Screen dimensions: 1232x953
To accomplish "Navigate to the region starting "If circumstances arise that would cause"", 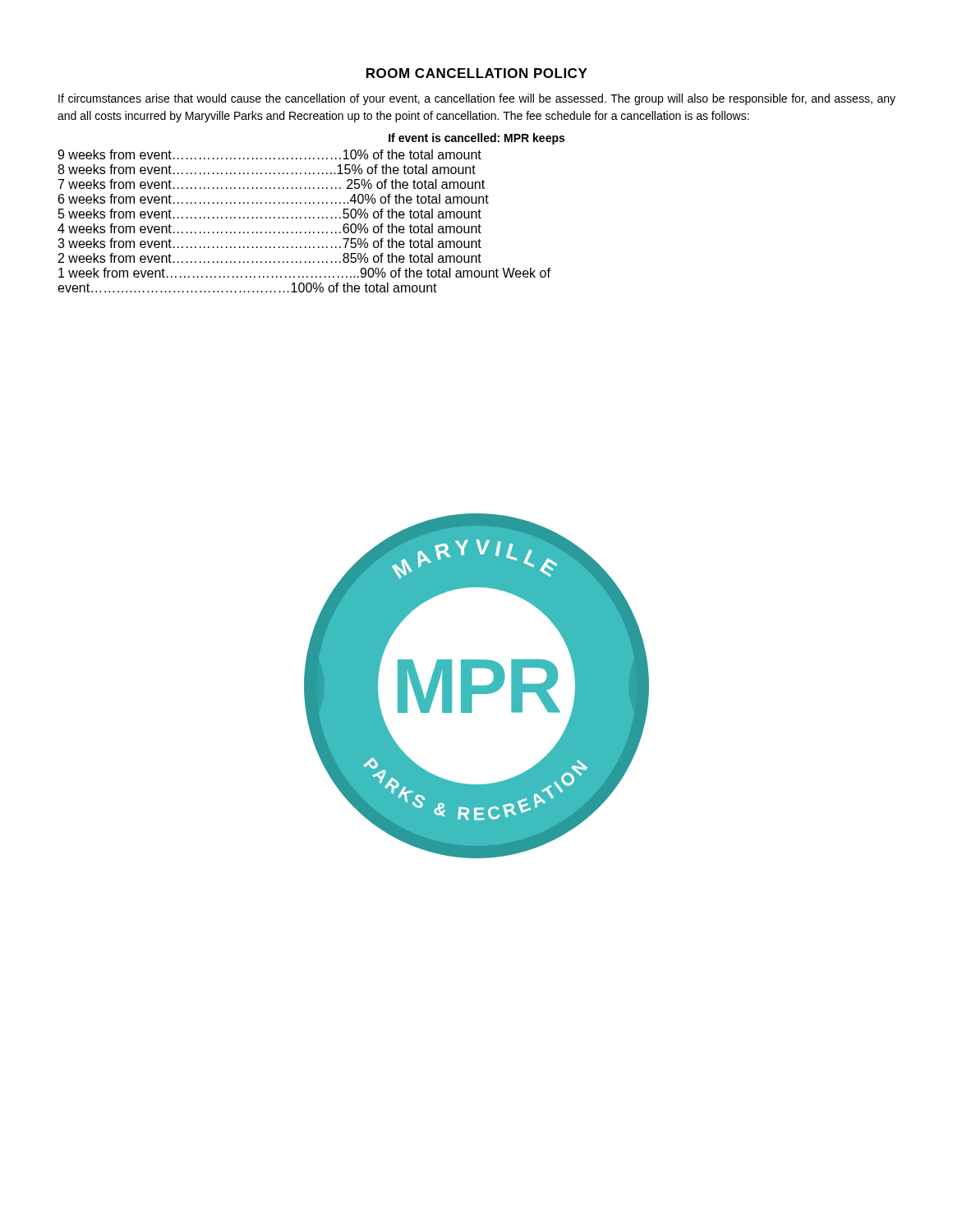I will click(476, 107).
